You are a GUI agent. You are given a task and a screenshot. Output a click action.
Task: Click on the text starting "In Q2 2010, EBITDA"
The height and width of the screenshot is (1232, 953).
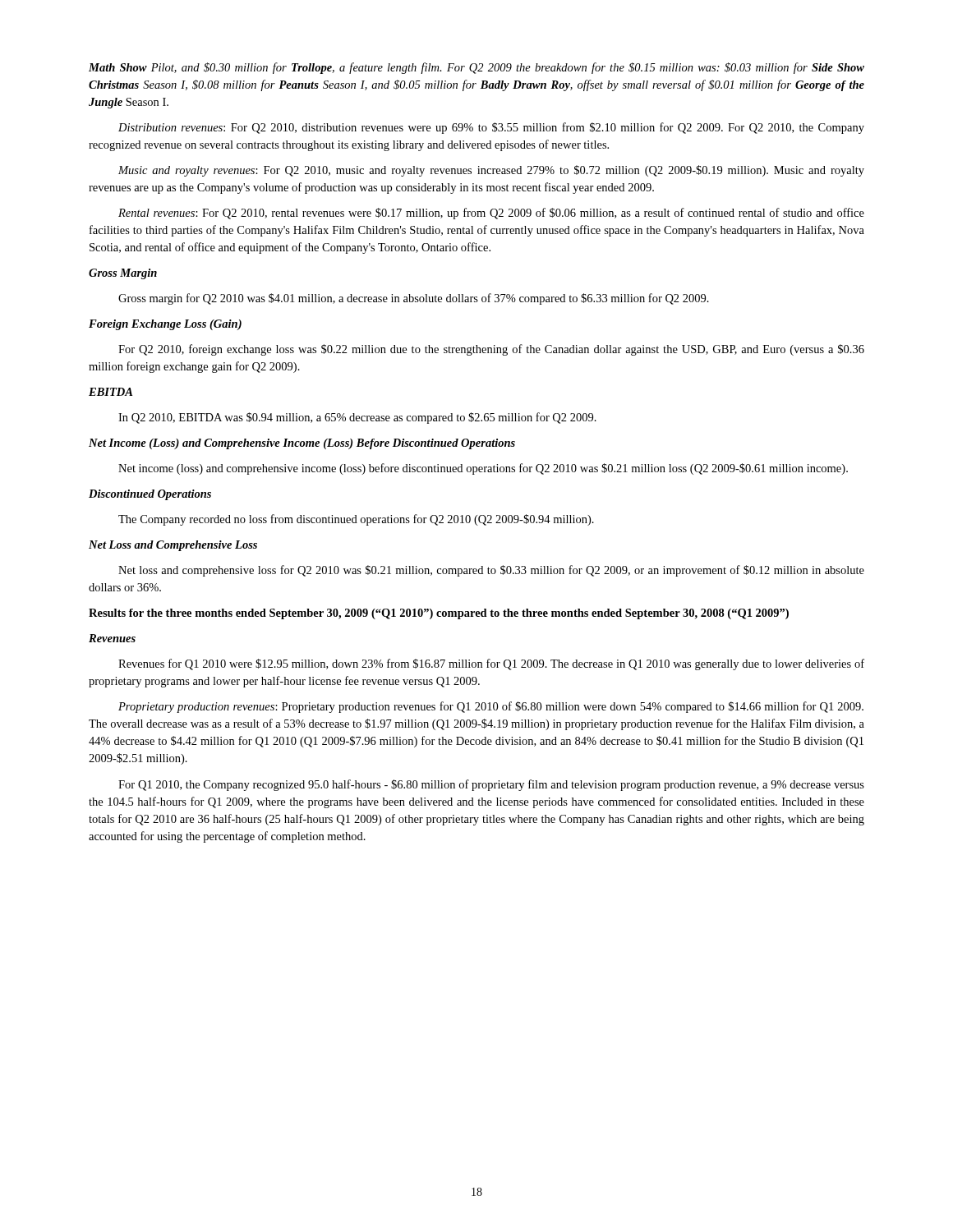(476, 418)
